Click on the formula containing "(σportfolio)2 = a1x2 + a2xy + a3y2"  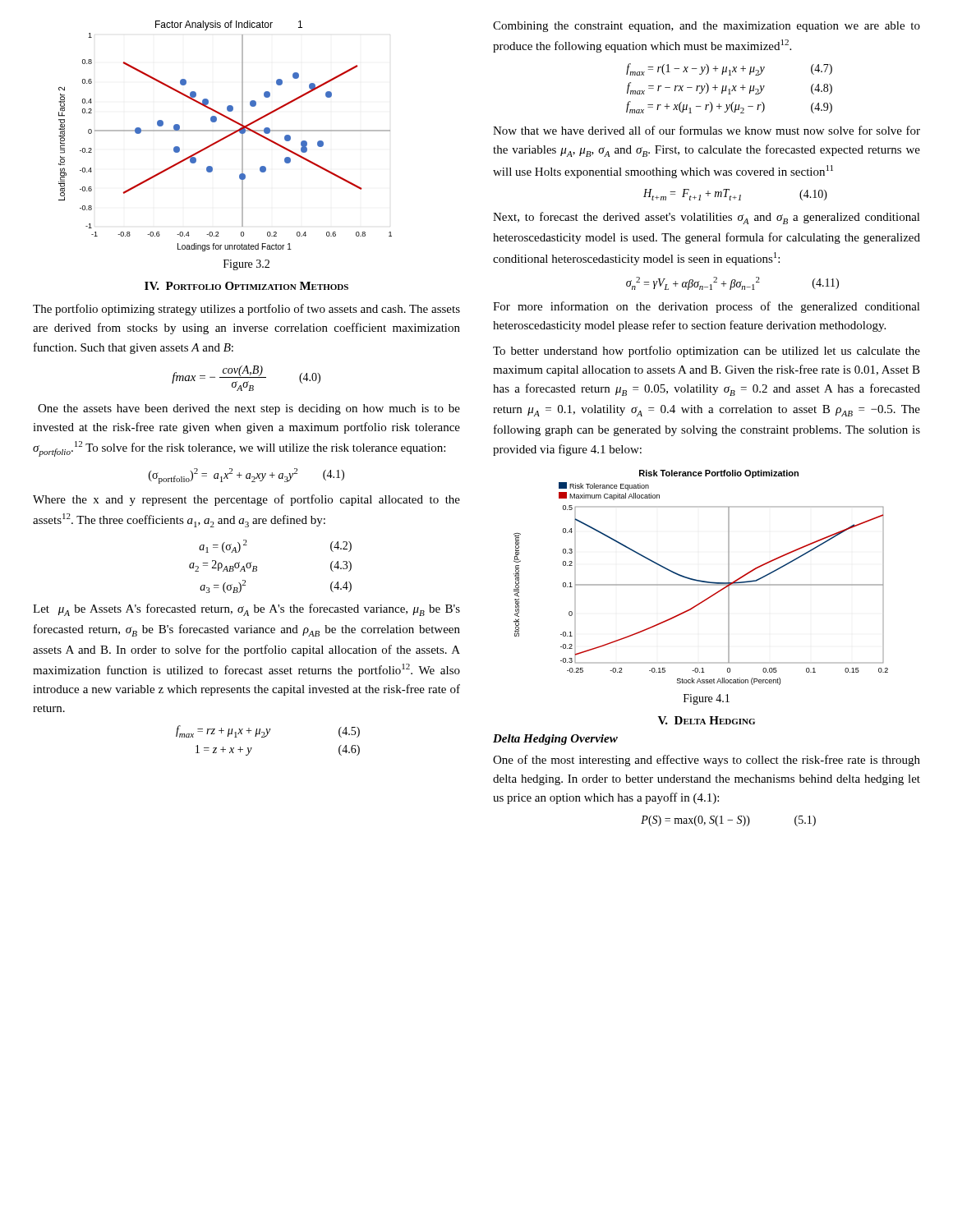click(246, 475)
